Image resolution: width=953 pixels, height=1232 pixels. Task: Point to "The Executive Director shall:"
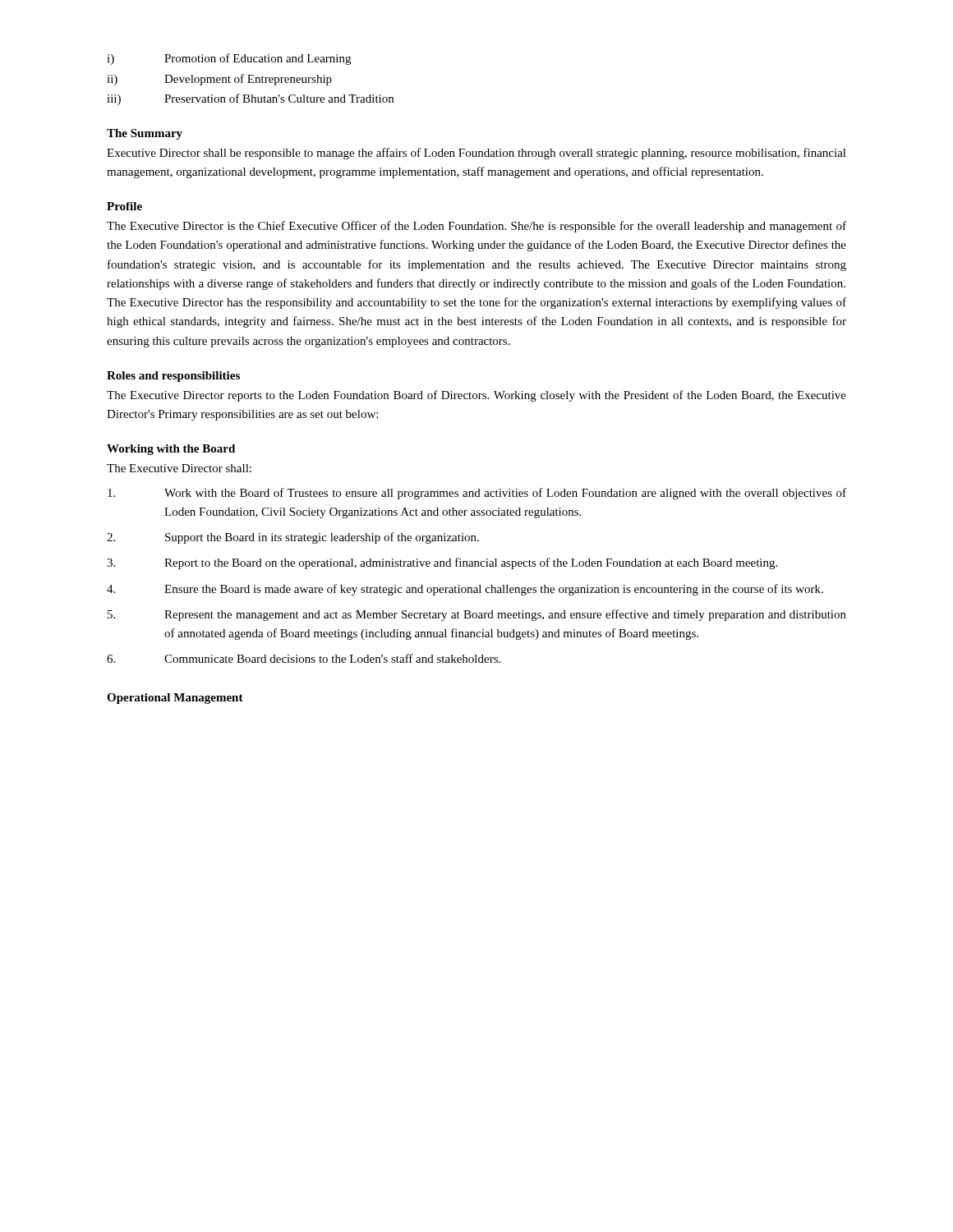[x=180, y=468]
